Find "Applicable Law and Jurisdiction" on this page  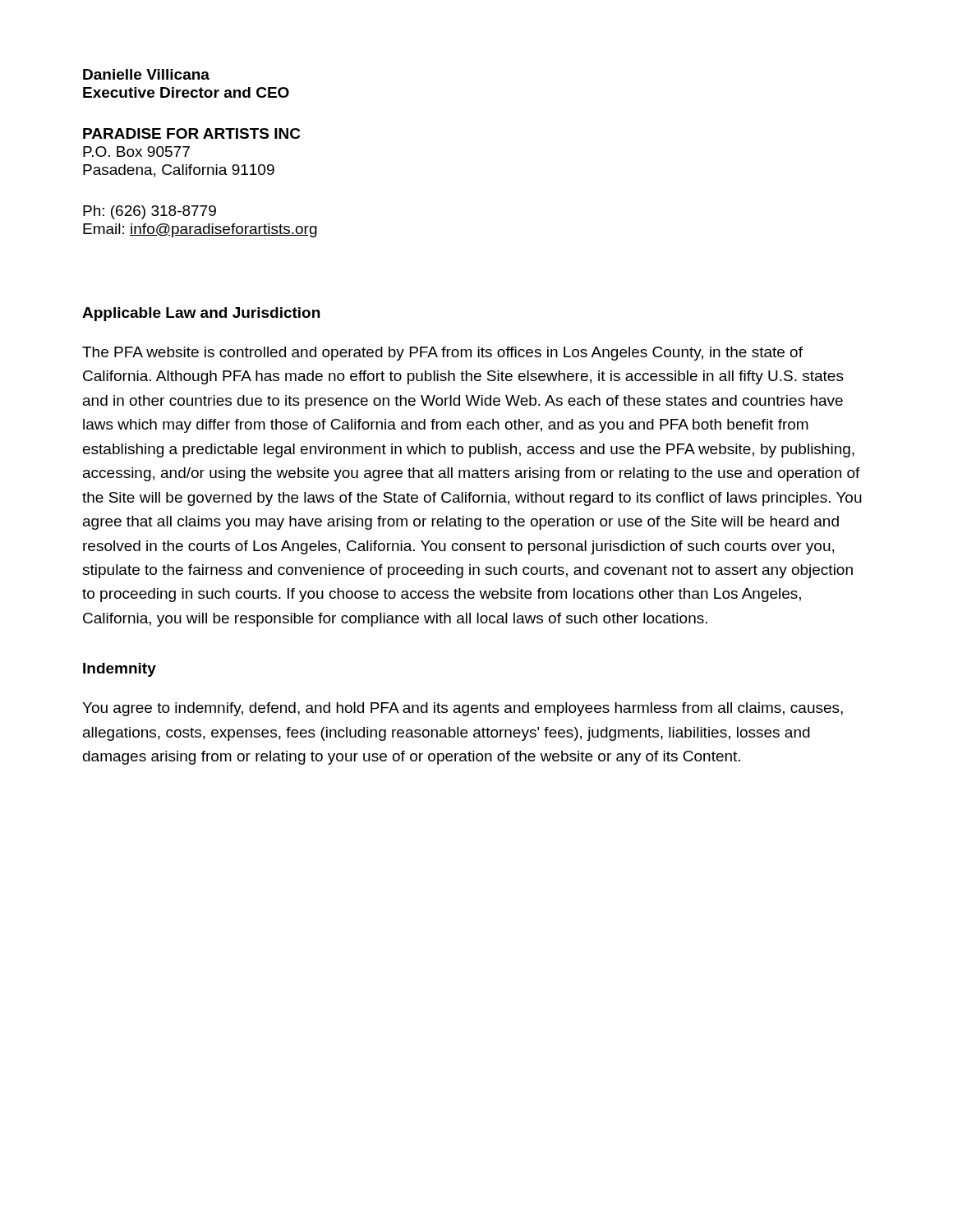pos(201,313)
